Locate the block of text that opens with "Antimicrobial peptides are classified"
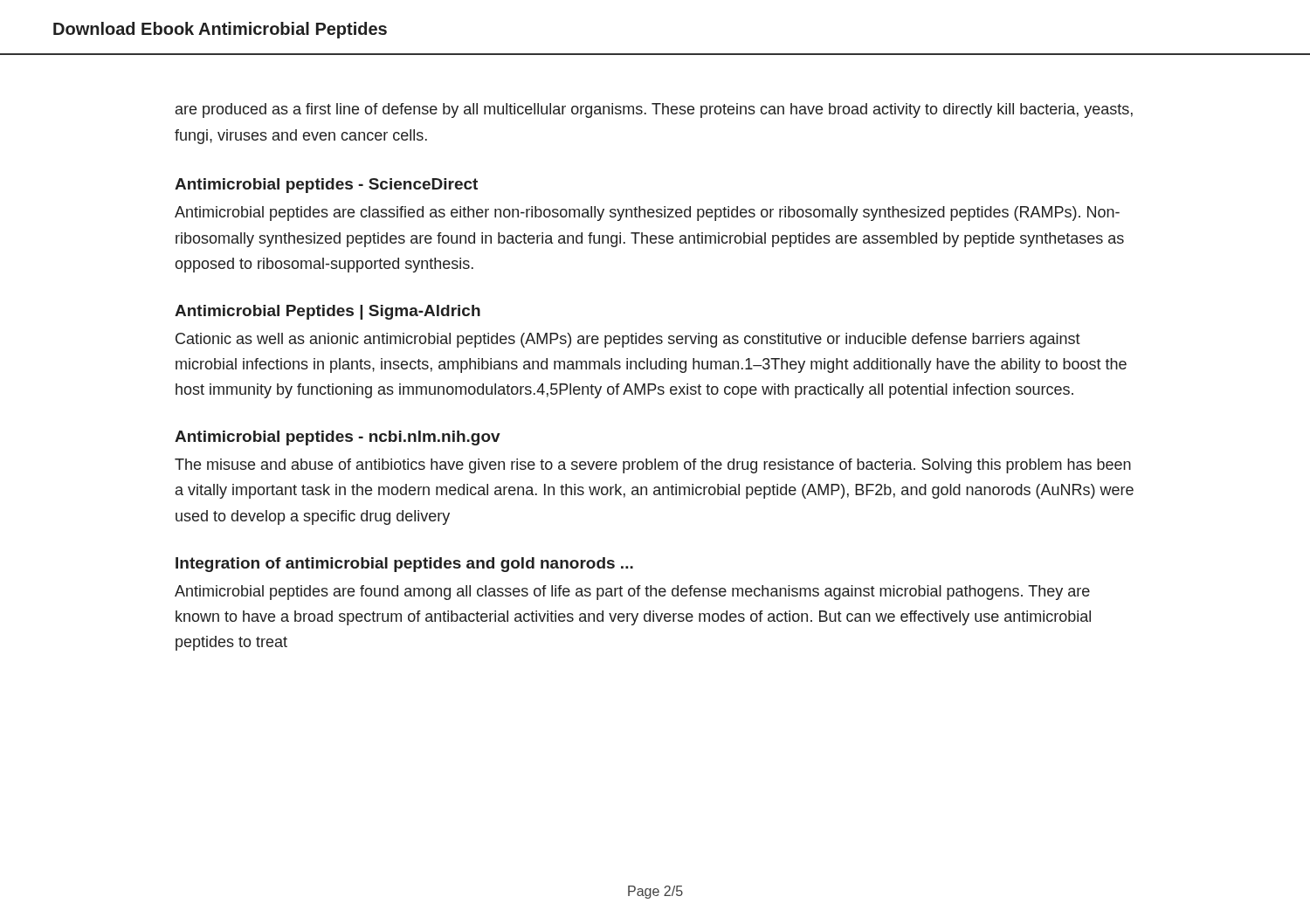The width and height of the screenshot is (1310, 924). click(649, 238)
